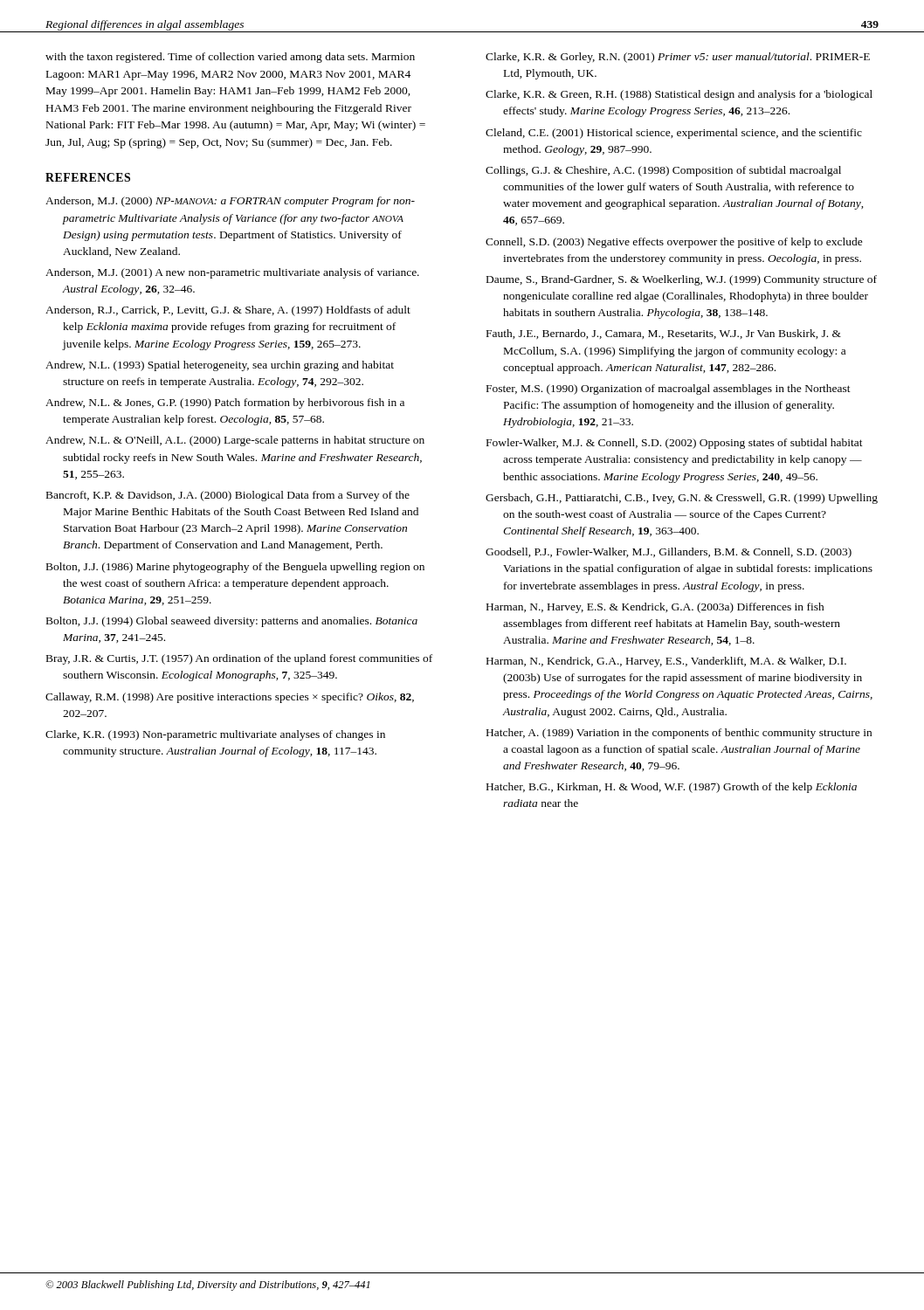
Task: Point to the passage starting "Goodsell, P.J., Fowler-Walker, M.J.,"
Action: [679, 568]
